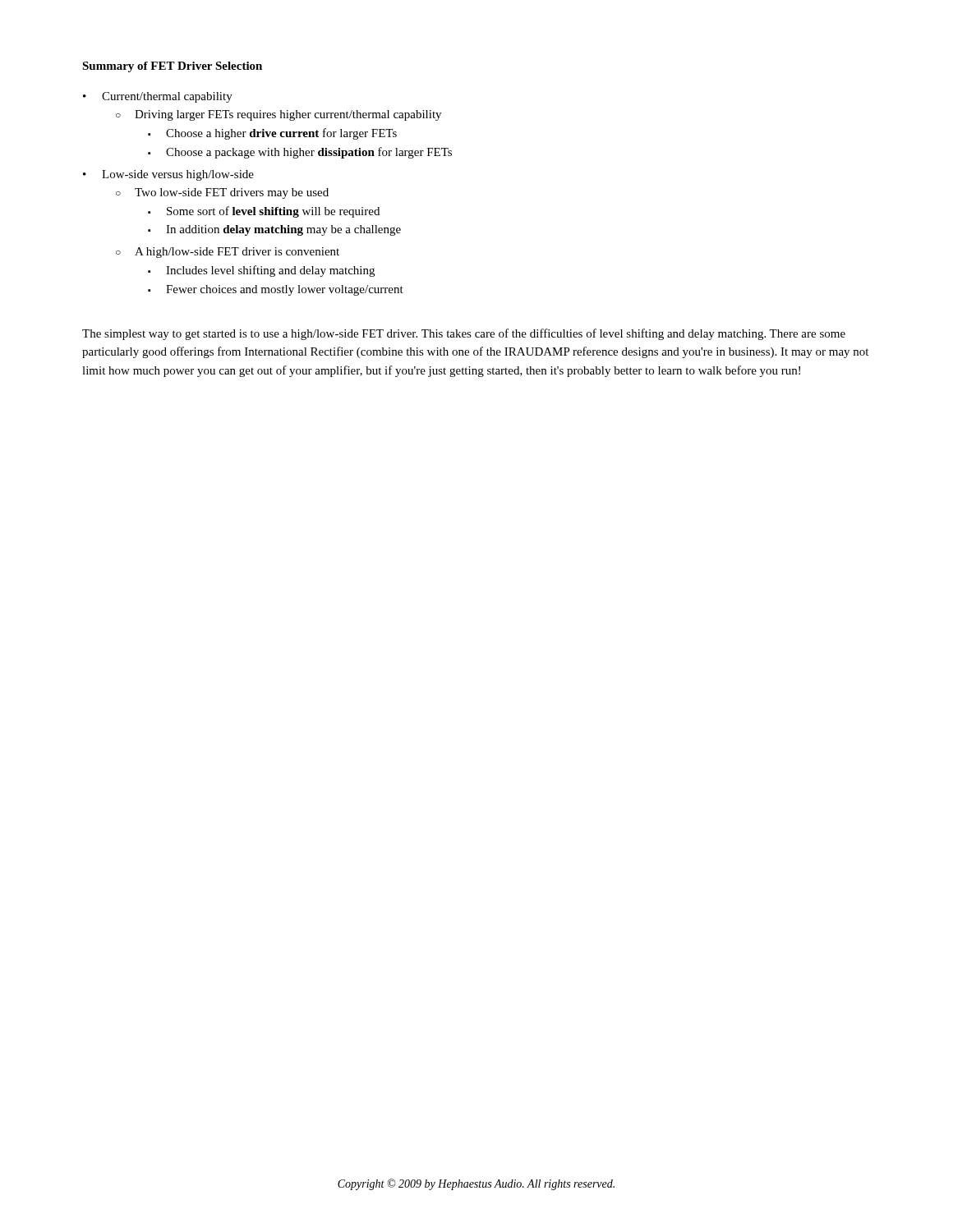Select the list item that says "▪ Choose a package with higher"

[x=300, y=153]
